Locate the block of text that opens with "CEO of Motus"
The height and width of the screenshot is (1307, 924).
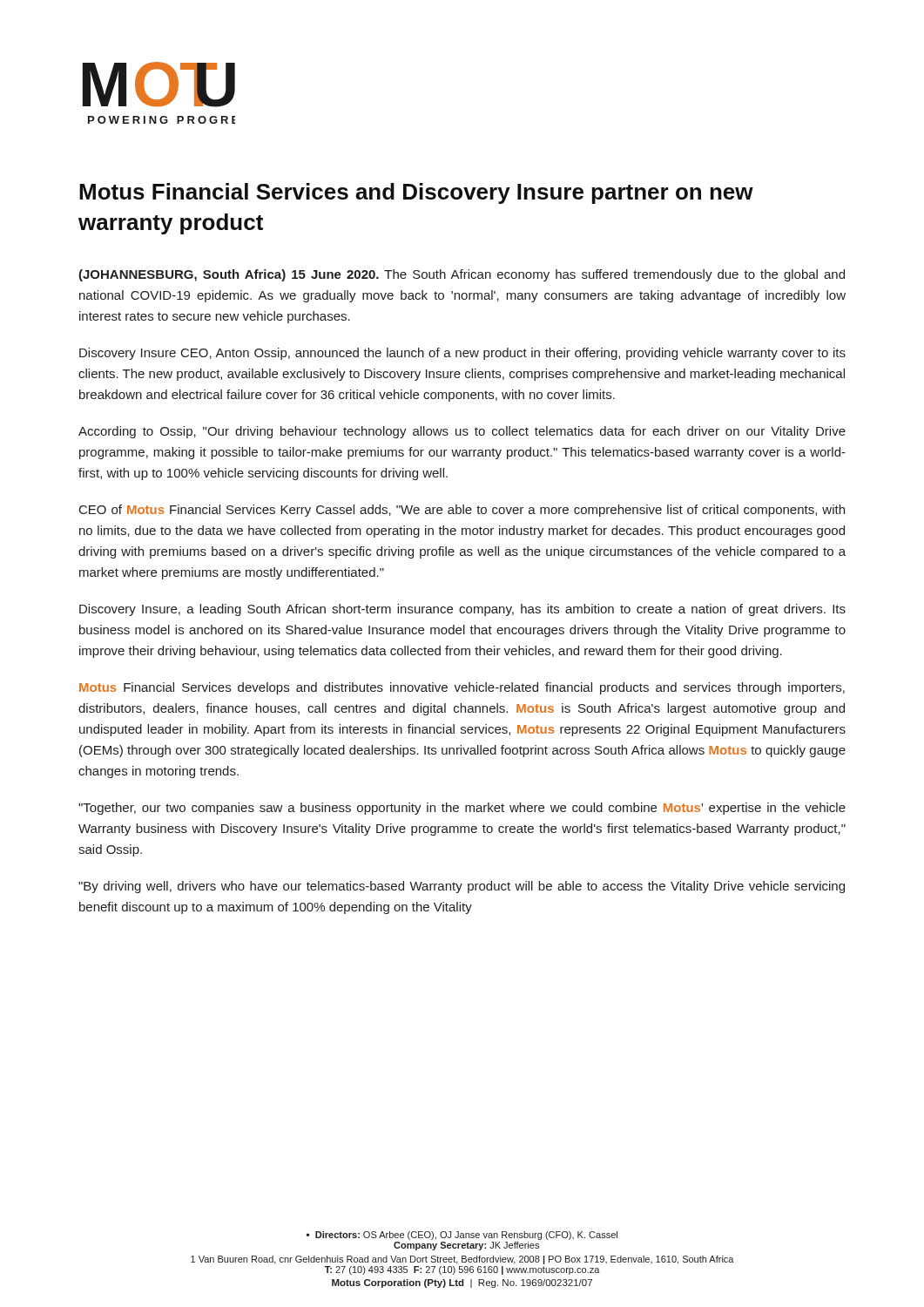tap(462, 541)
